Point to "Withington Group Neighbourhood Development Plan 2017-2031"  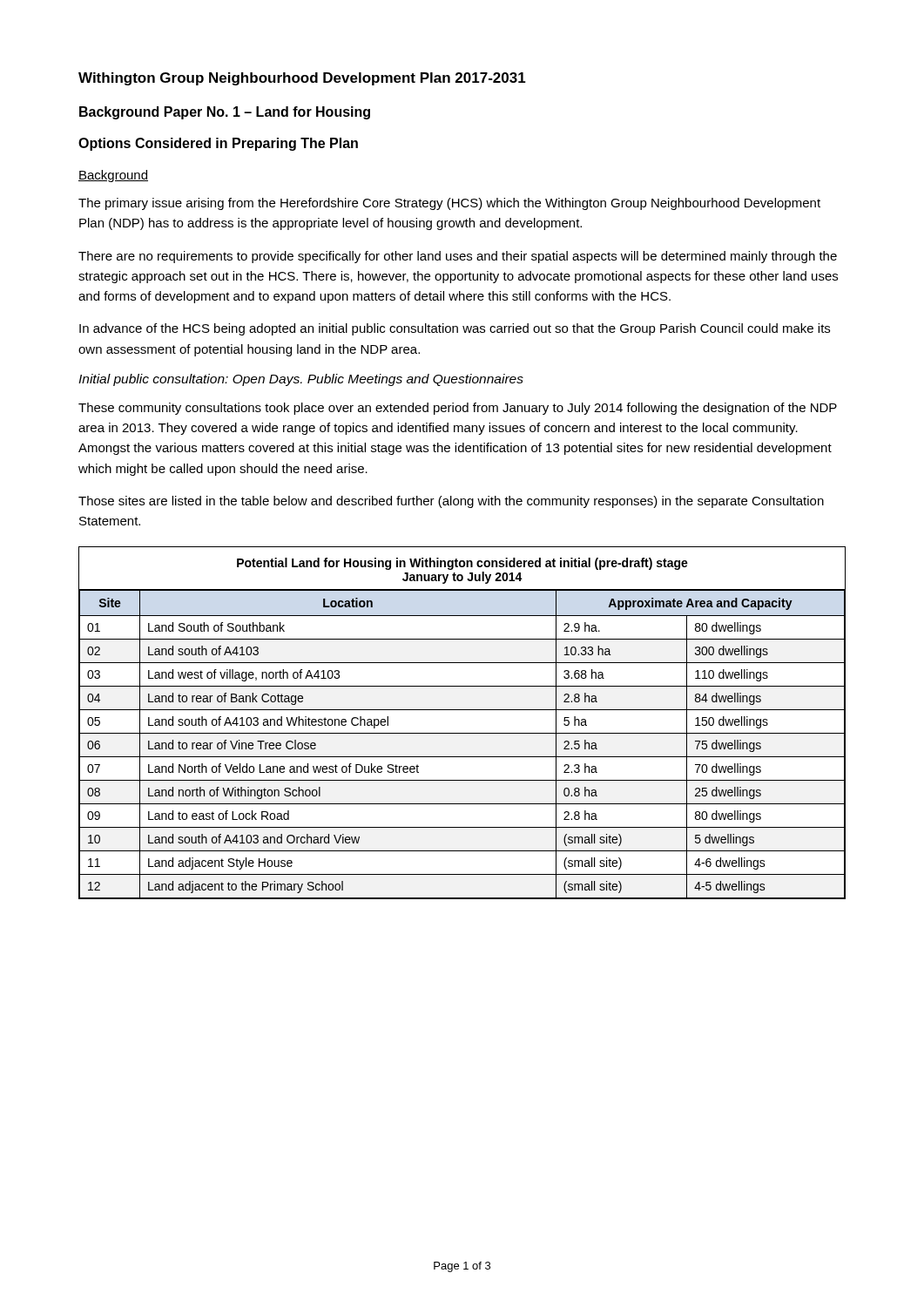pyautogui.click(x=302, y=78)
